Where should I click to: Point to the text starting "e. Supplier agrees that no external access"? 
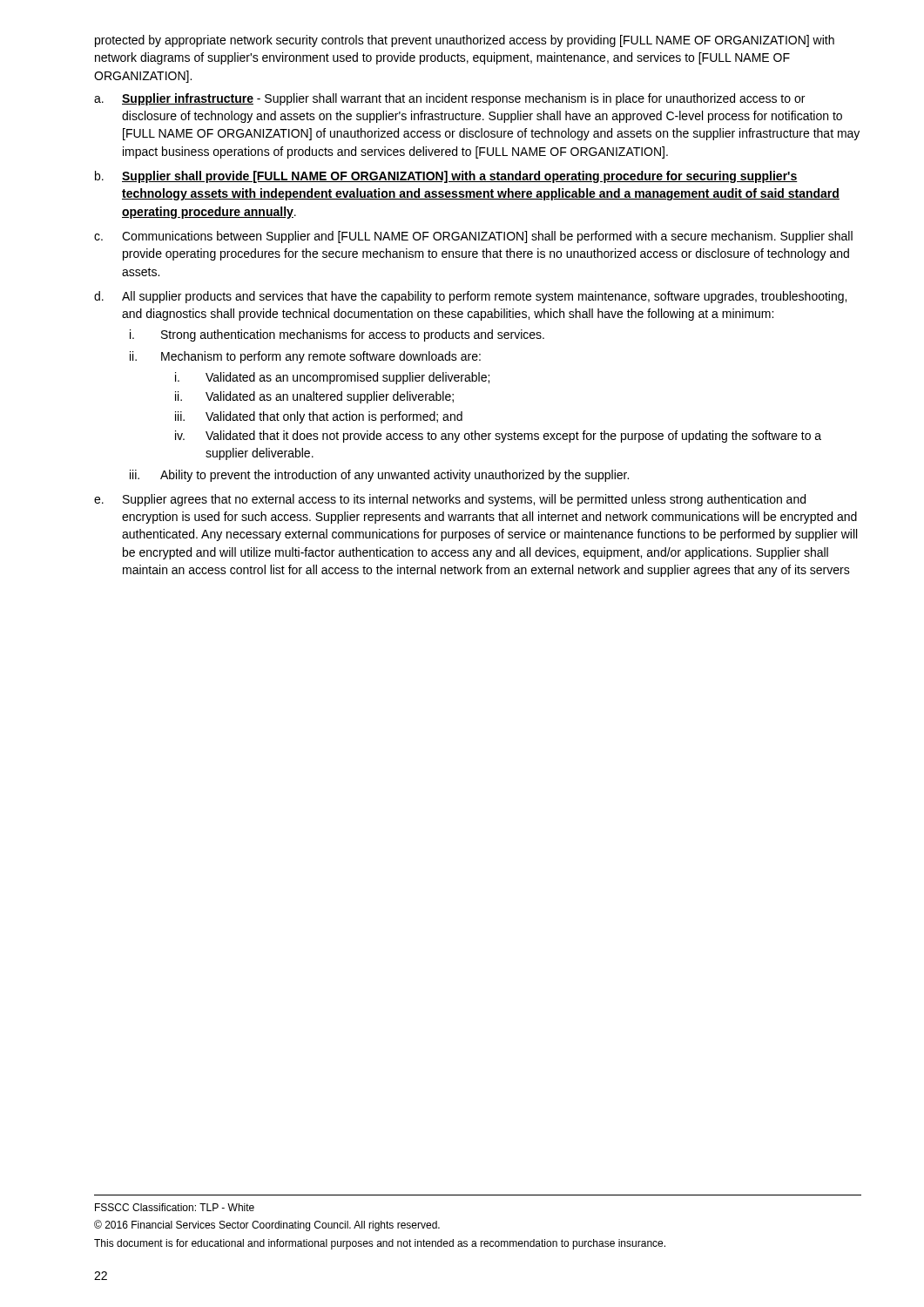(478, 535)
